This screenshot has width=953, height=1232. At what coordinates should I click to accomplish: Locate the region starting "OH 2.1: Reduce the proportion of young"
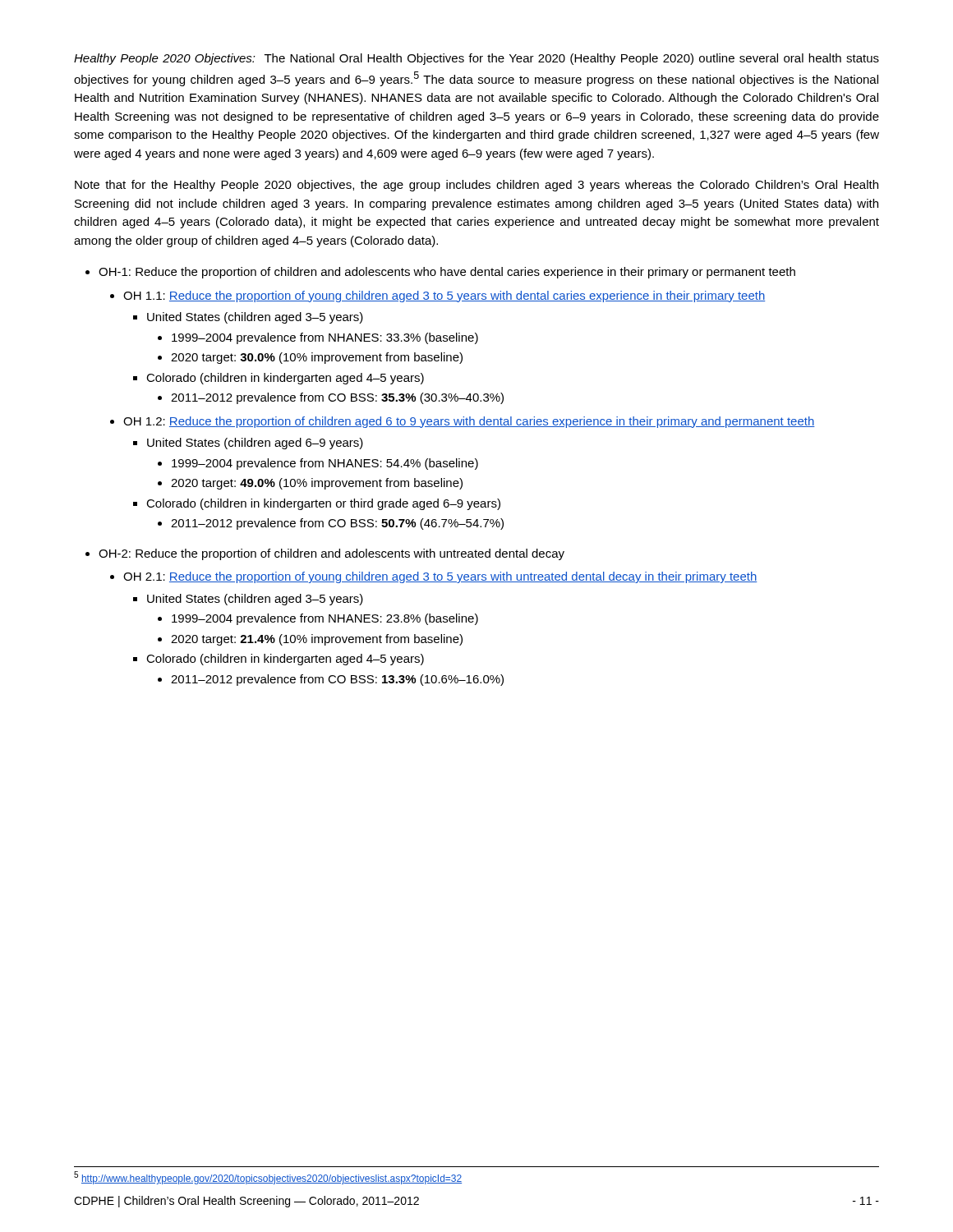440,577
